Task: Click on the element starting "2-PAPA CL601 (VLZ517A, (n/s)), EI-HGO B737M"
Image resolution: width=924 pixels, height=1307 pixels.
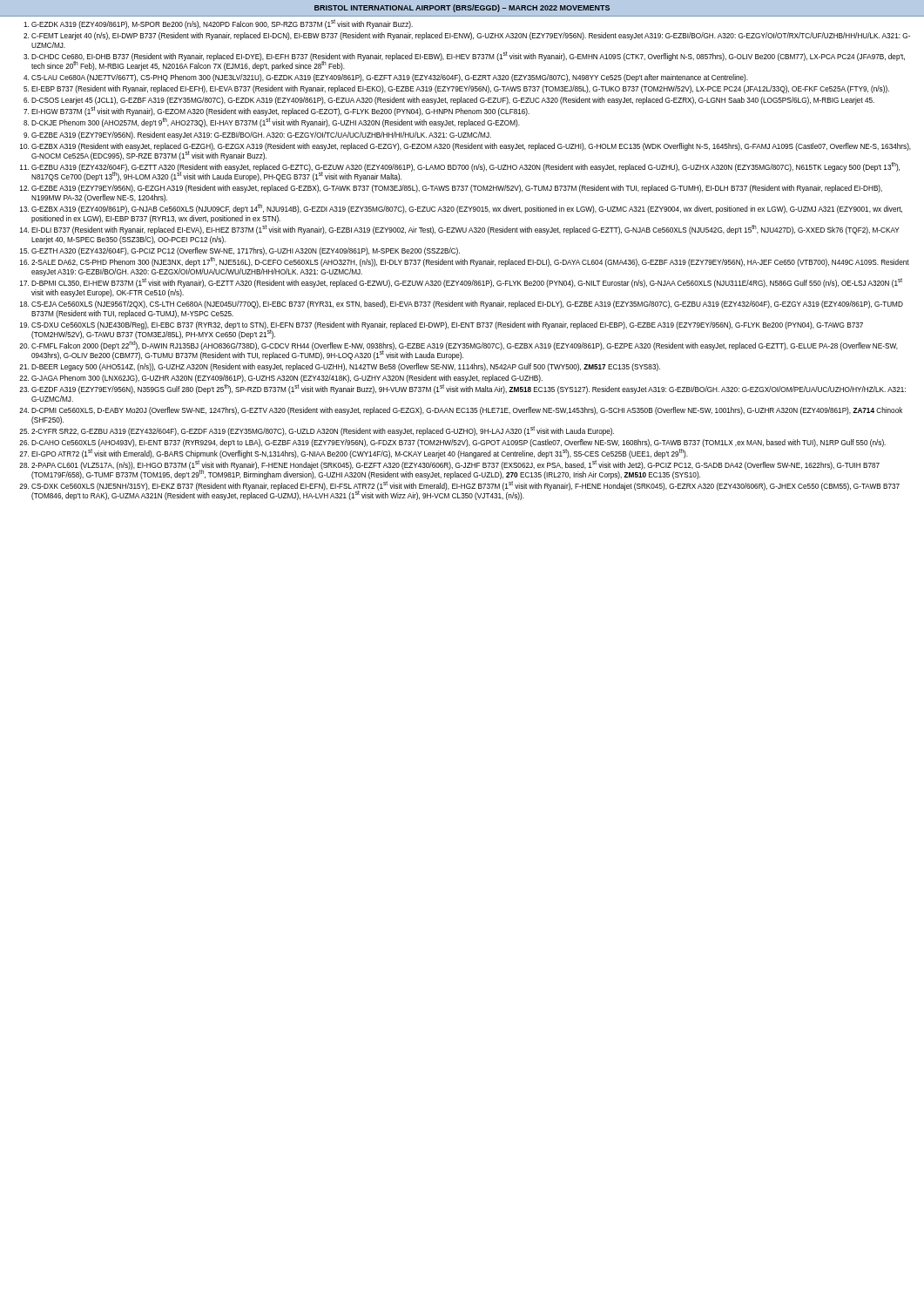Action: tap(456, 471)
